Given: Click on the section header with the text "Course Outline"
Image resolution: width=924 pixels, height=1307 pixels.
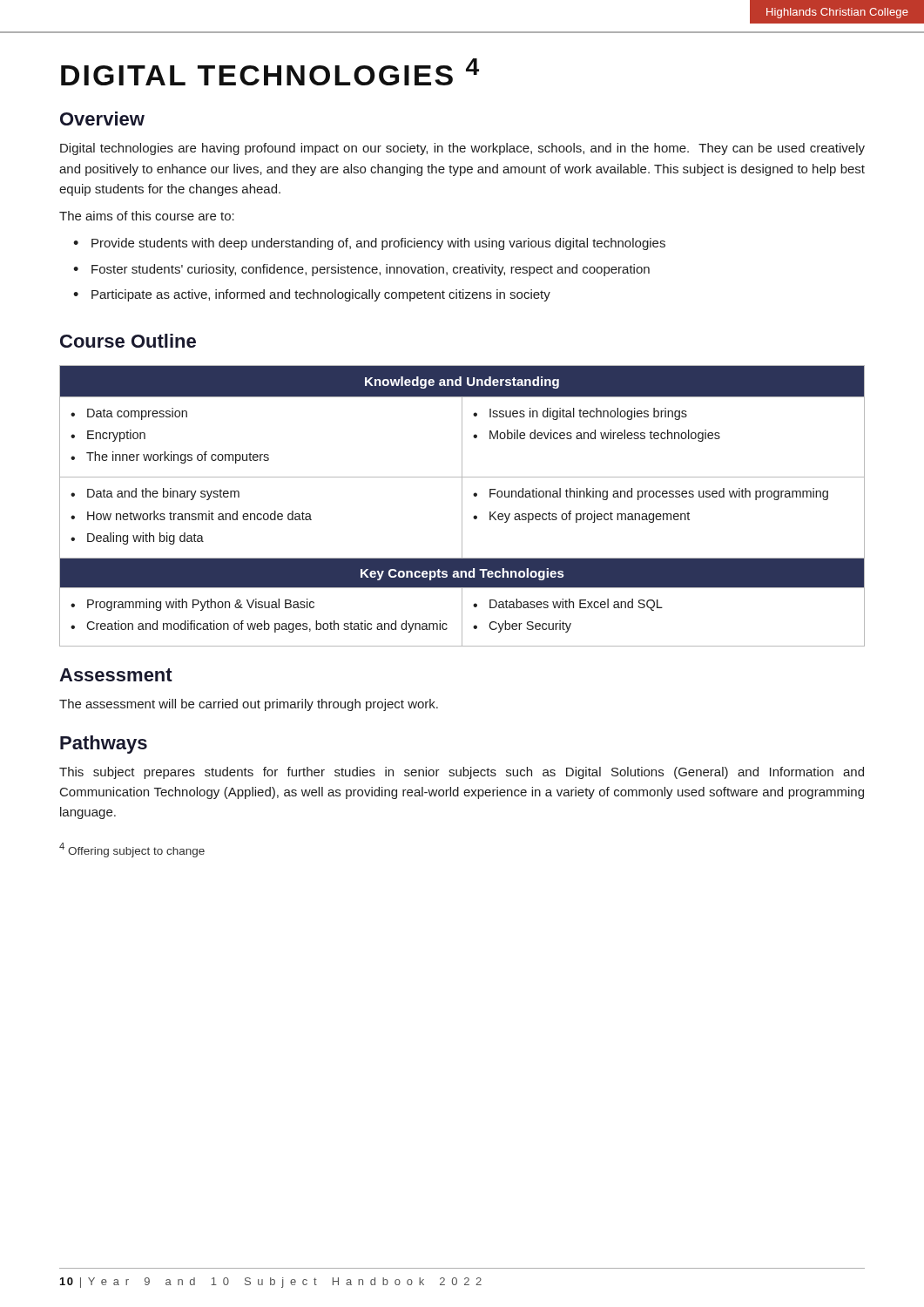Looking at the screenshot, I should 128,341.
